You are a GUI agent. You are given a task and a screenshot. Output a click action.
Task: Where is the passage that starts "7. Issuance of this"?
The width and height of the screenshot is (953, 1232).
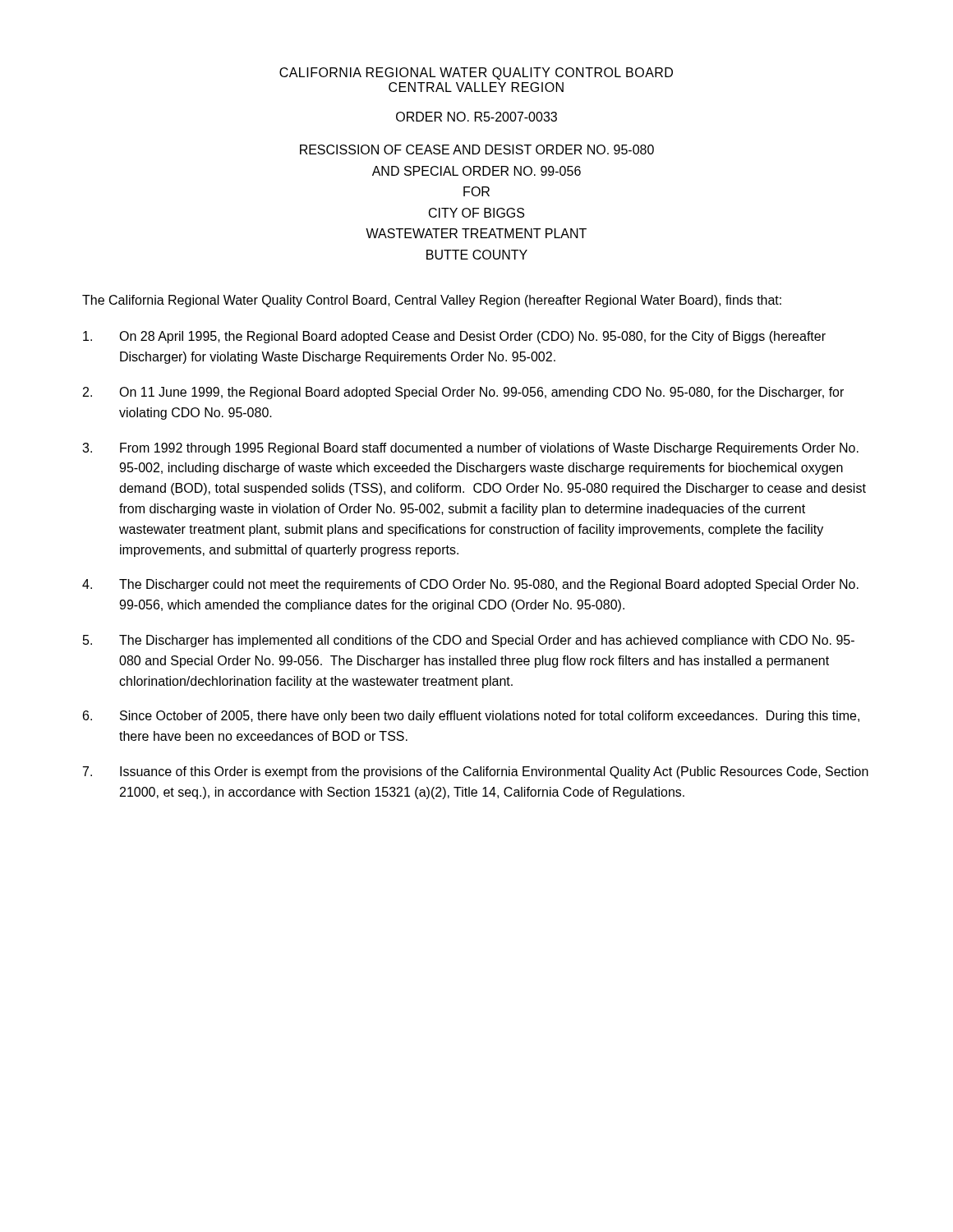pyautogui.click(x=476, y=783)
